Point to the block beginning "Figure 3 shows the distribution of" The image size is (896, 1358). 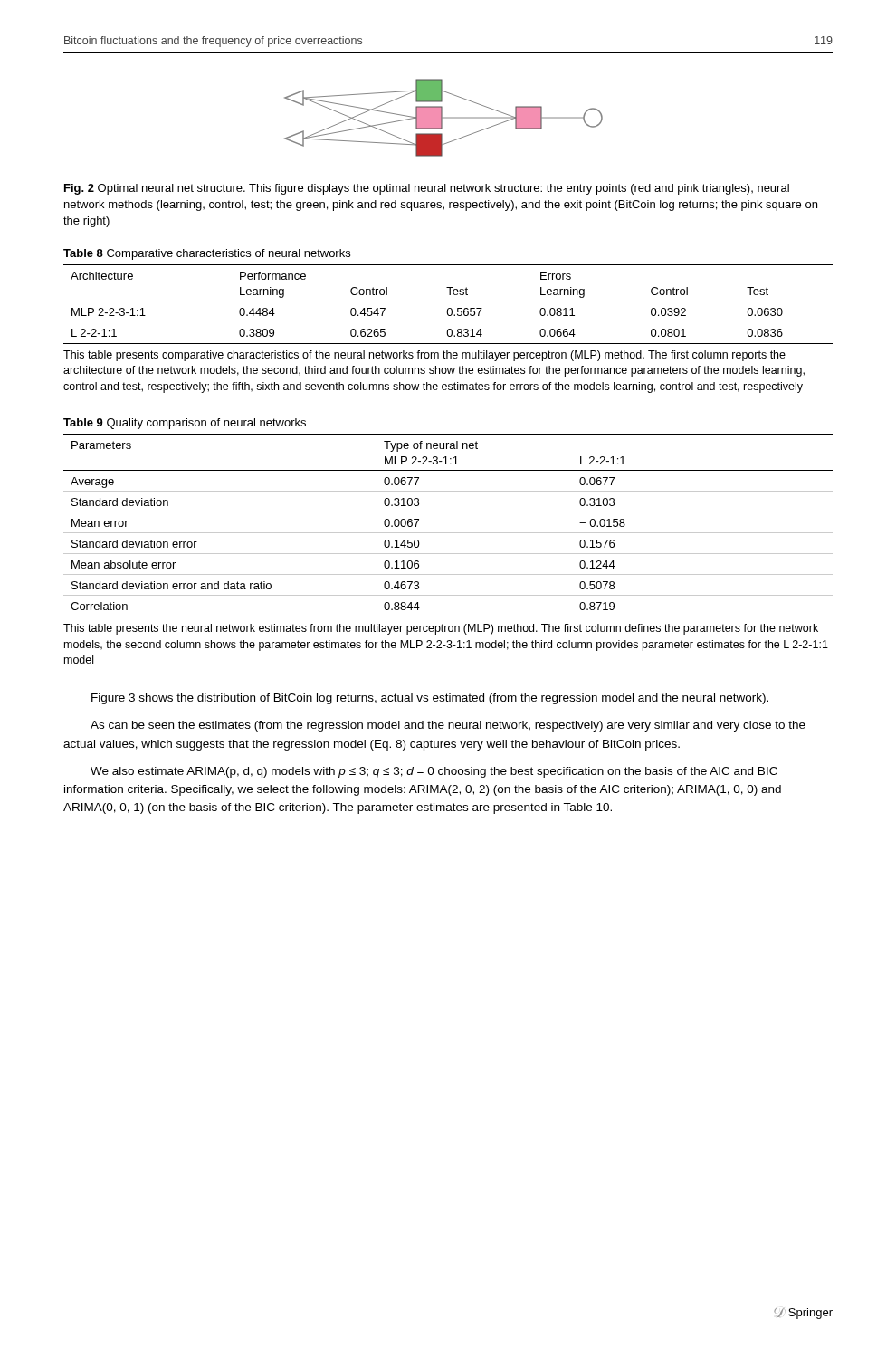coord(430,698)
